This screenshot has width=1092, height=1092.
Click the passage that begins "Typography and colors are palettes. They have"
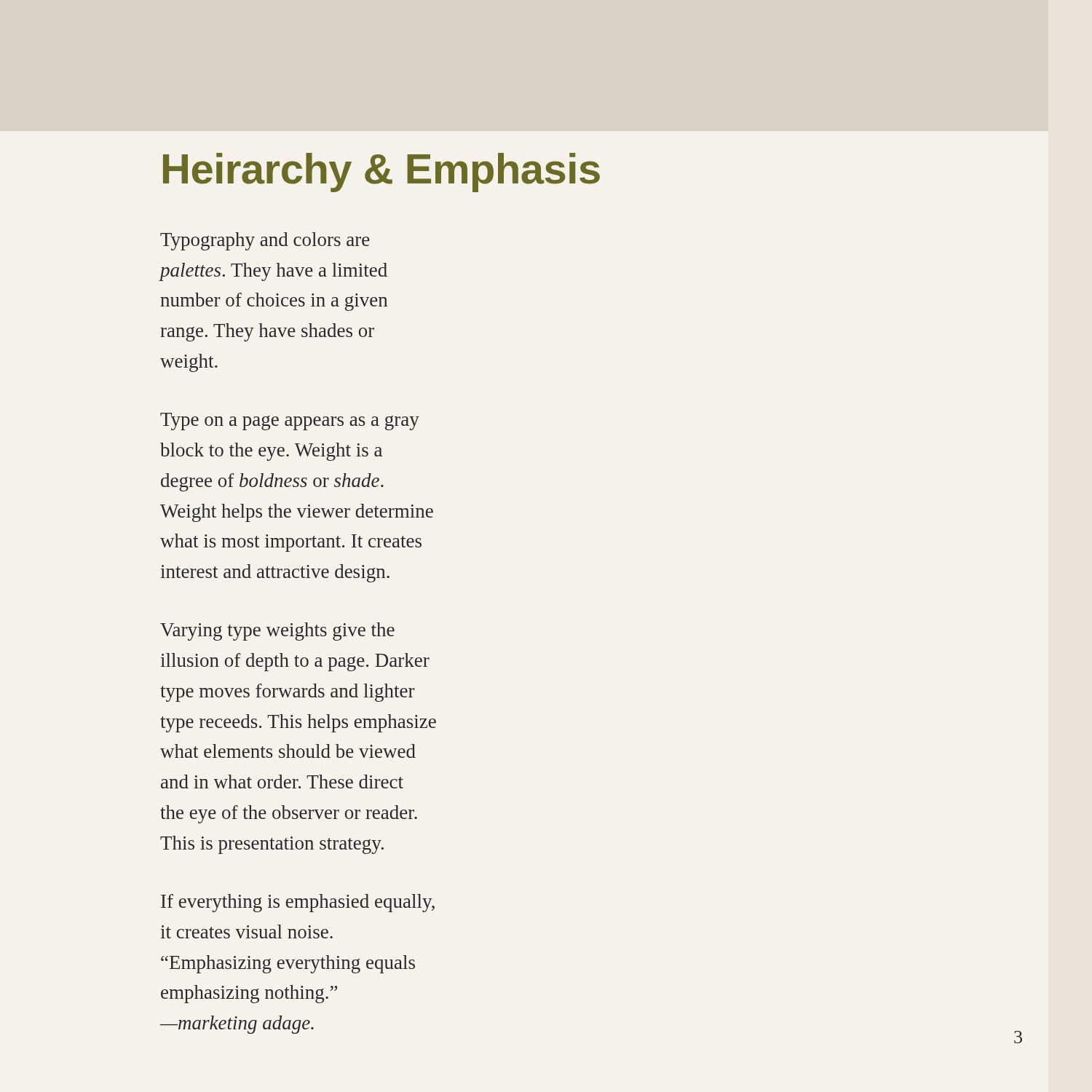click(386, 301)
